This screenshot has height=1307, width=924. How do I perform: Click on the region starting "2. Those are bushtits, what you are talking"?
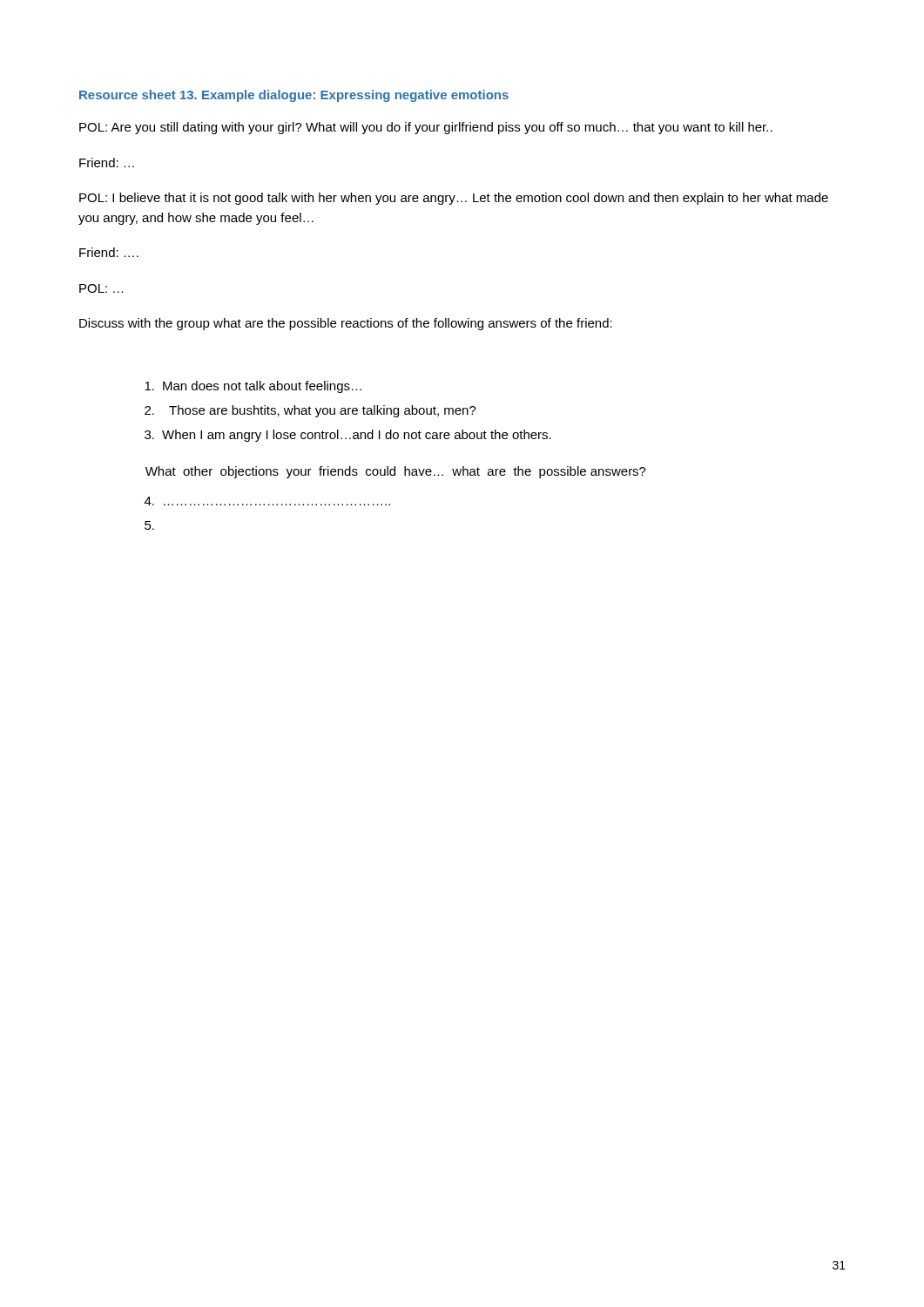click(x=303, y=410)
